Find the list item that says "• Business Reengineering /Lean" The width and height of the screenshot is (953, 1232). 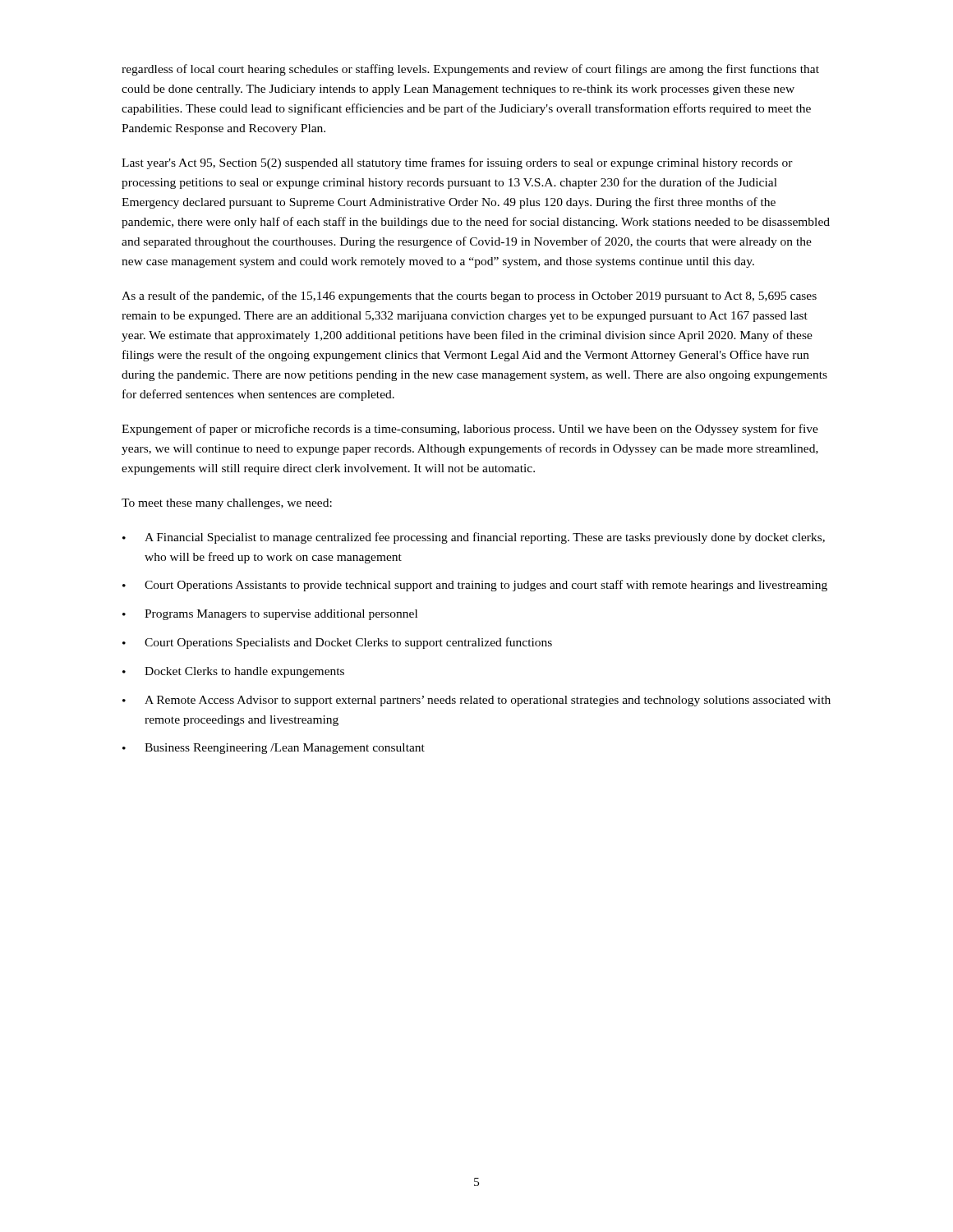point(274,749)
